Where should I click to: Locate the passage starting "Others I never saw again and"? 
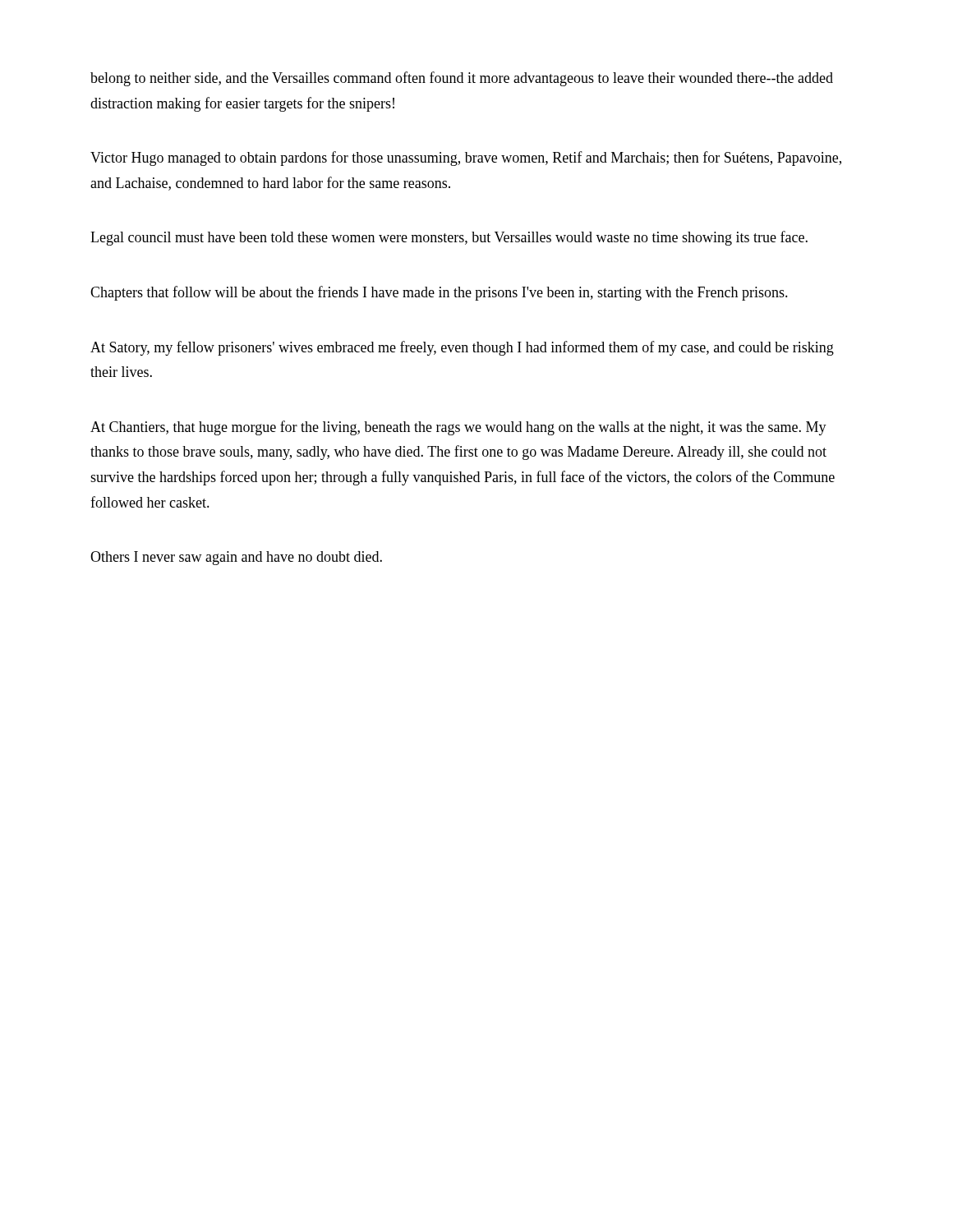click(236, 558)
